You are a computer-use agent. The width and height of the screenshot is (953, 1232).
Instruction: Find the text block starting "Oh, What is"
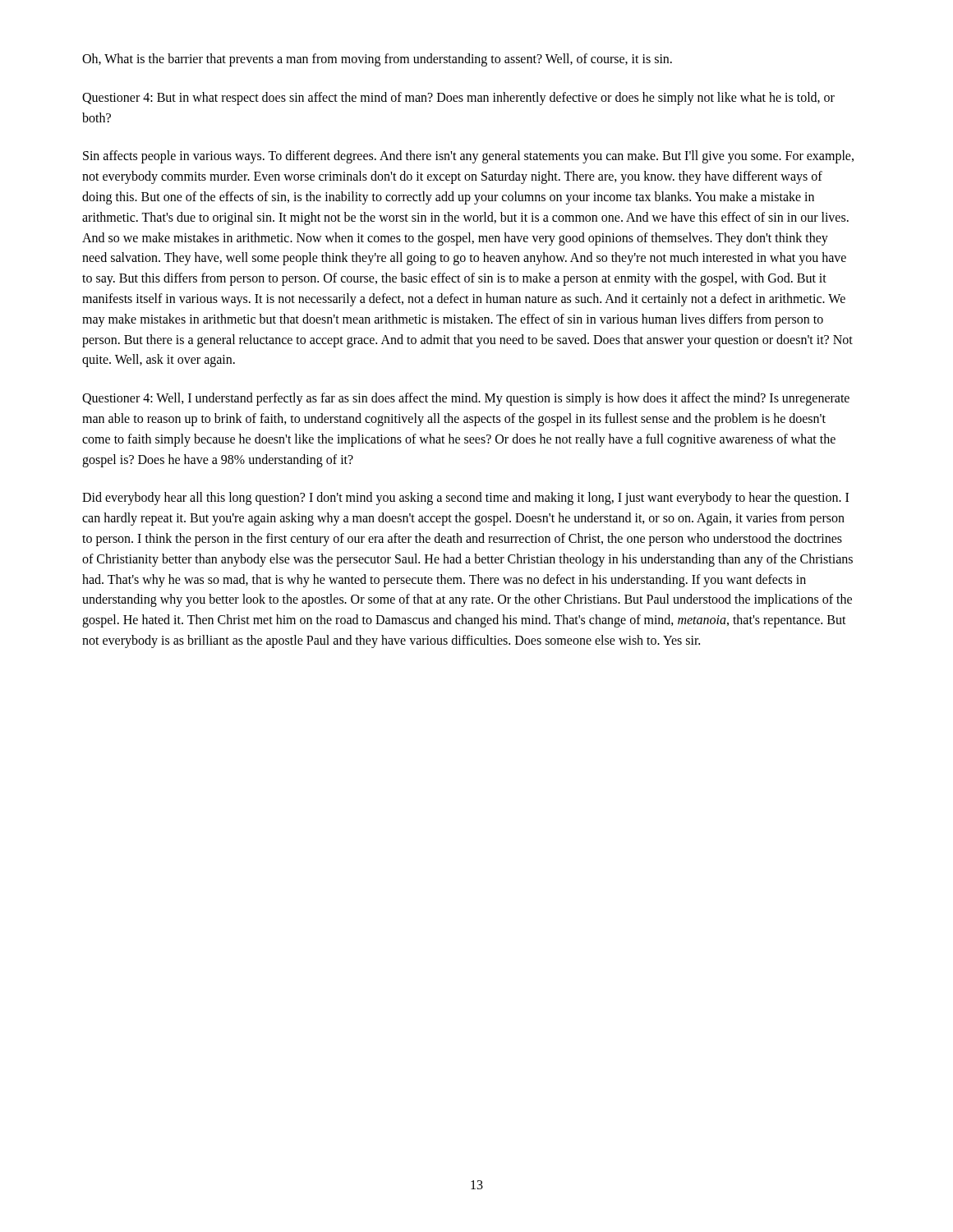click(x=377, y=59)
